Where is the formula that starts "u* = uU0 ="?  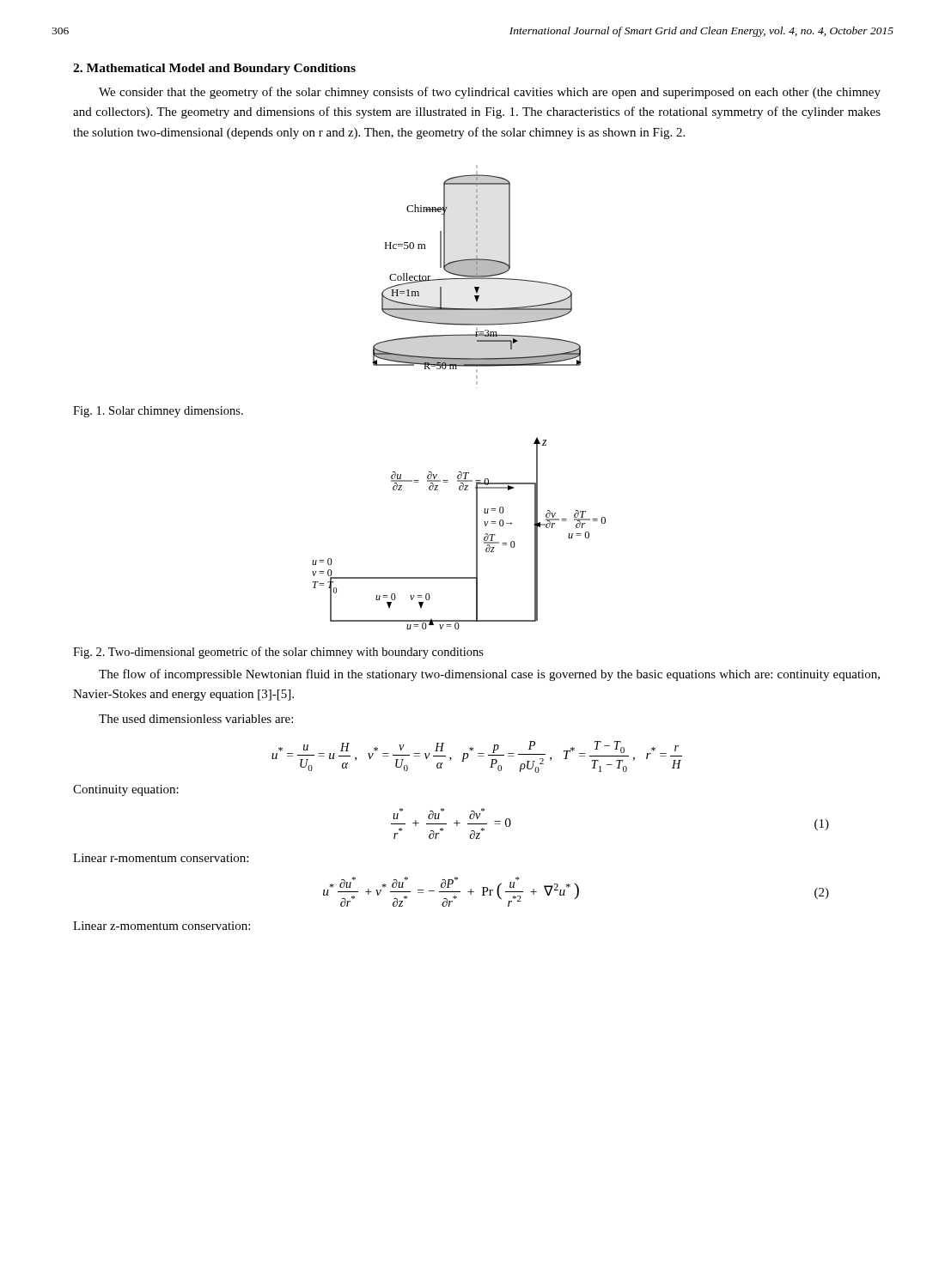click(477, 756)
